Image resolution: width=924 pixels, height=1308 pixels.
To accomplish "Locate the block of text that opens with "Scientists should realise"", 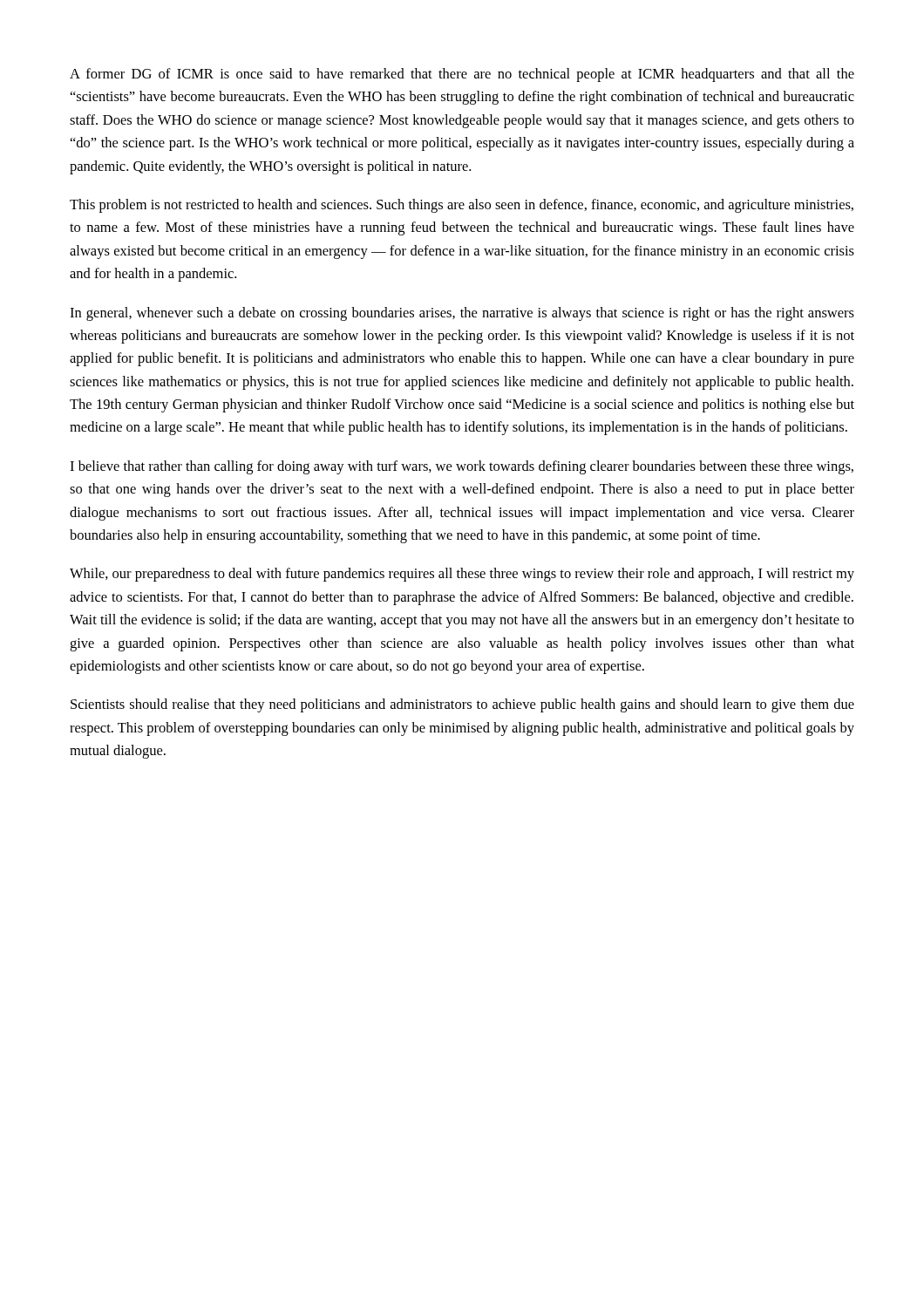I will [462, 727].
